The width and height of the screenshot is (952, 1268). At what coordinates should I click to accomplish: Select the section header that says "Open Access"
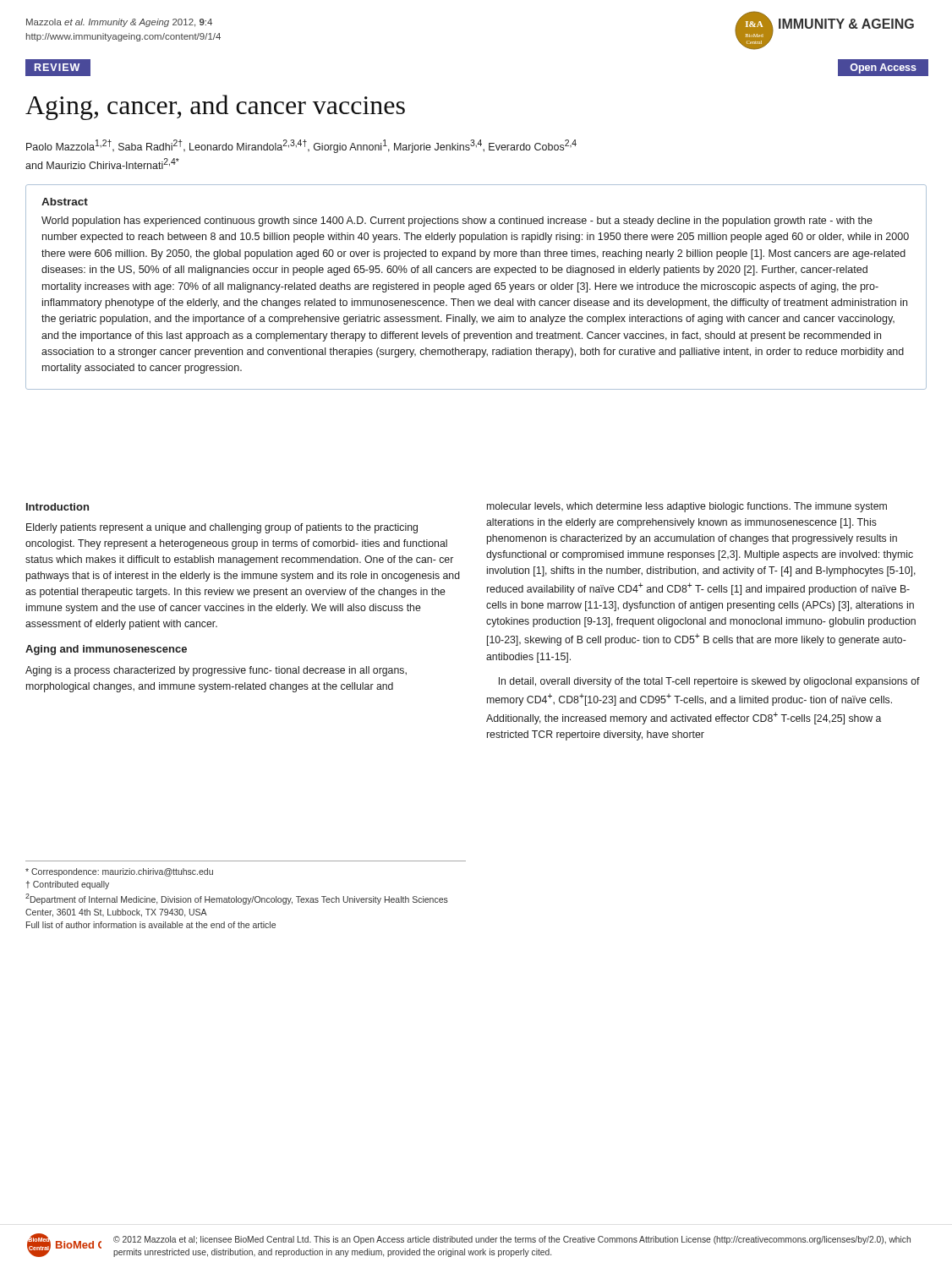click(x=883, y=68)
